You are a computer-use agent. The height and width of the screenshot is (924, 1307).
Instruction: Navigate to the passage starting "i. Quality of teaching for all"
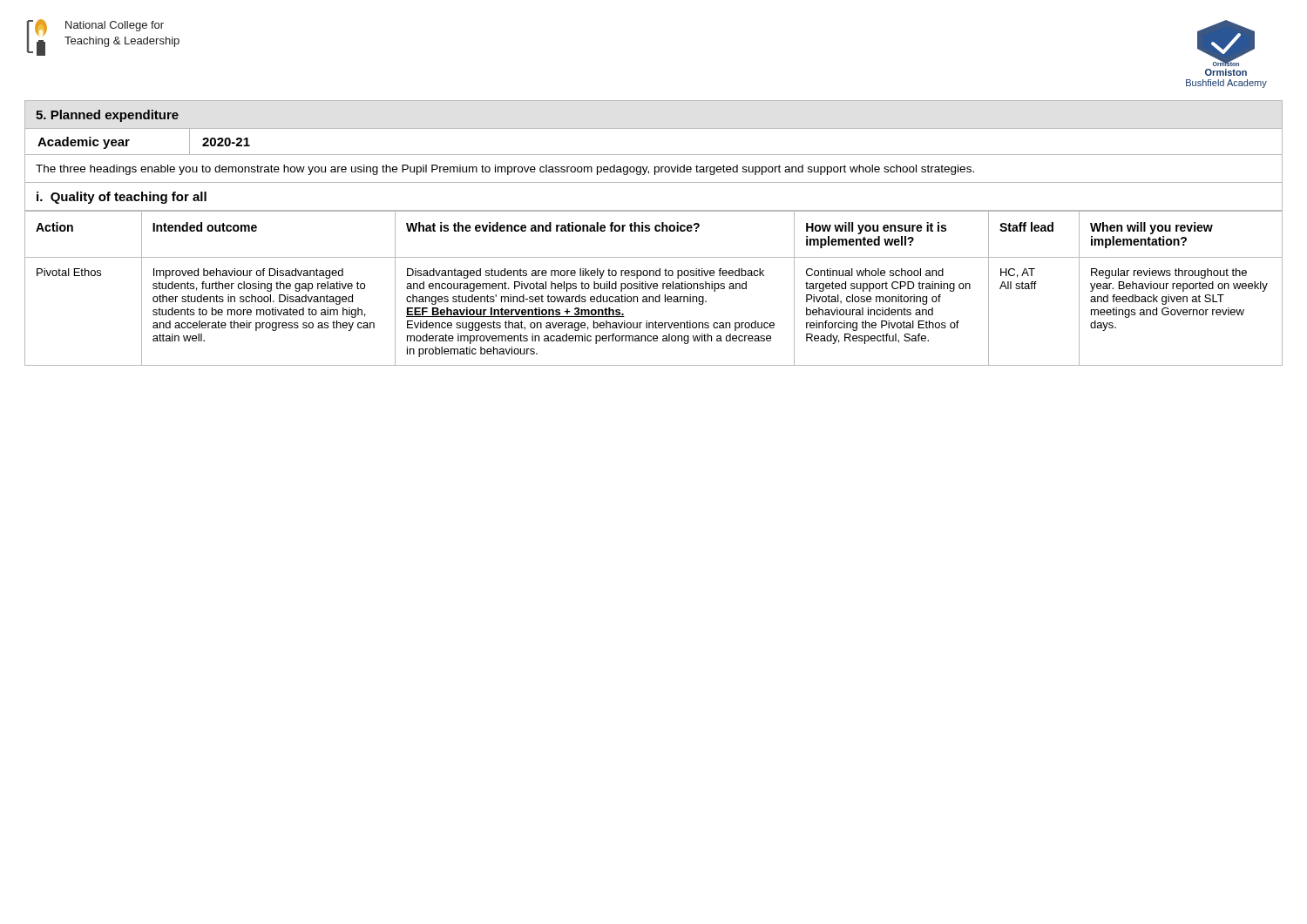click(121, 196)
